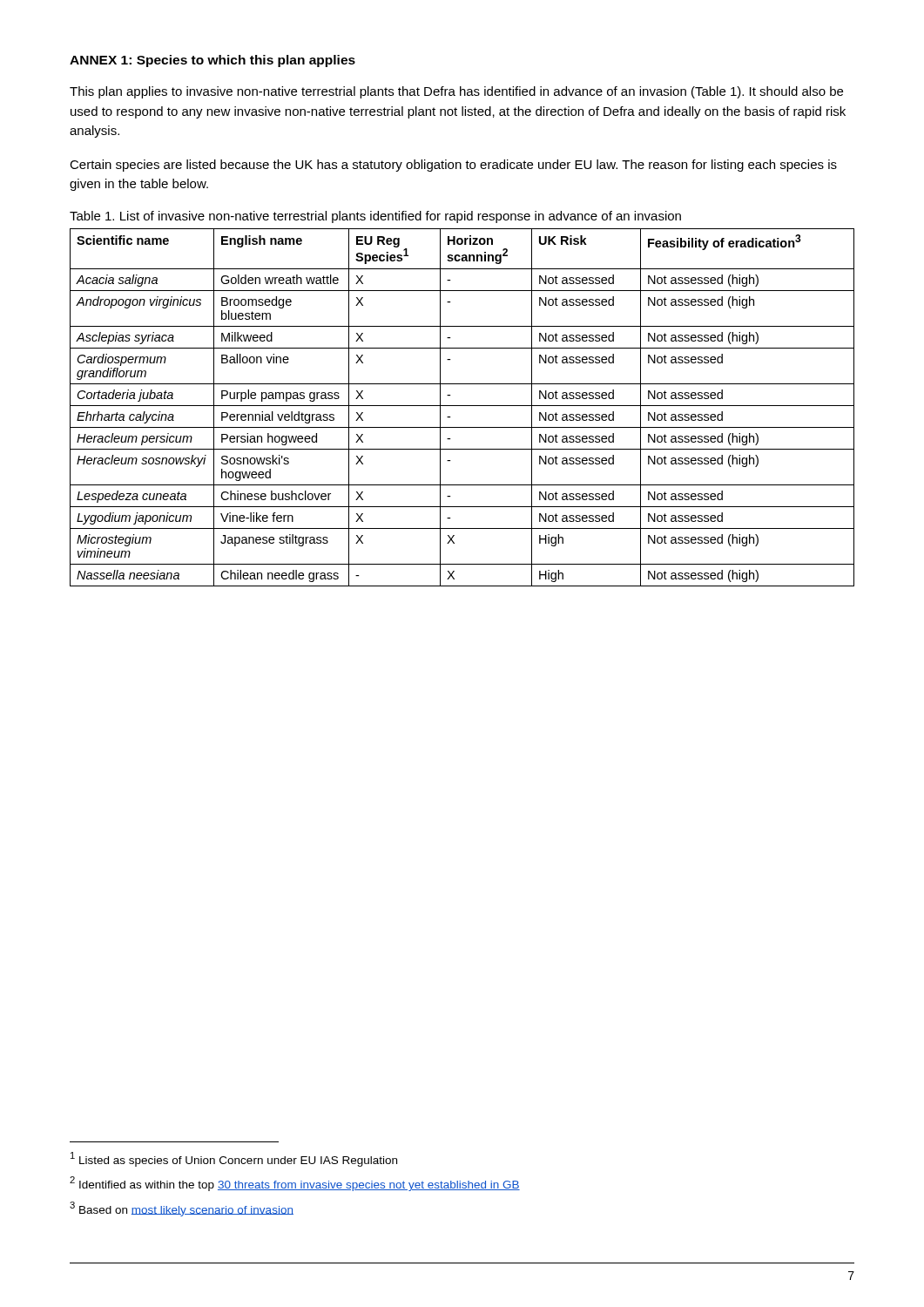
Task: Locate the table
Action: 462,407
